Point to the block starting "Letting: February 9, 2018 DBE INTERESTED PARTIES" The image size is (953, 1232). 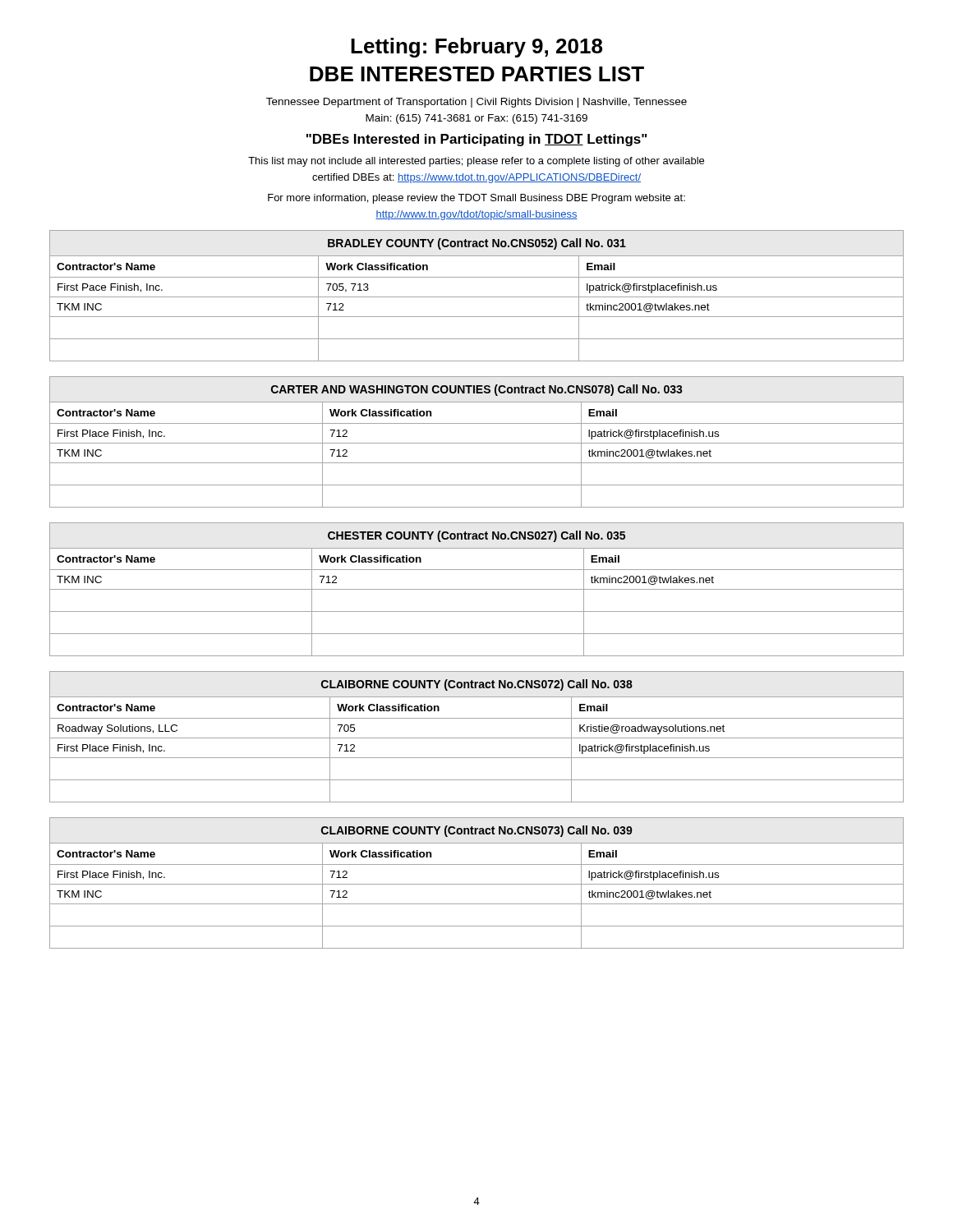point(476,61)
